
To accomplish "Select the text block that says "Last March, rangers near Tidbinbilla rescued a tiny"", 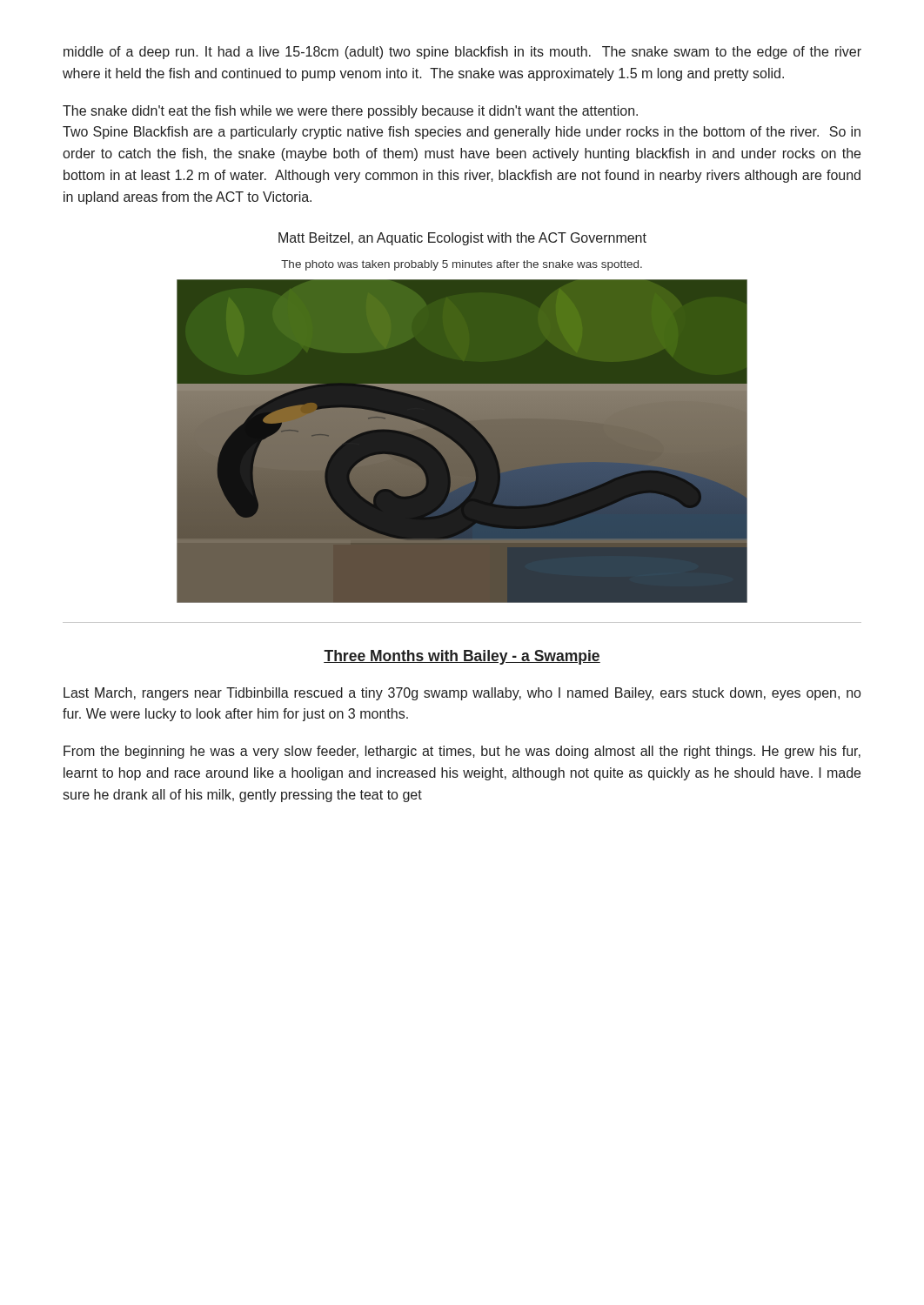I will (462, 703).
